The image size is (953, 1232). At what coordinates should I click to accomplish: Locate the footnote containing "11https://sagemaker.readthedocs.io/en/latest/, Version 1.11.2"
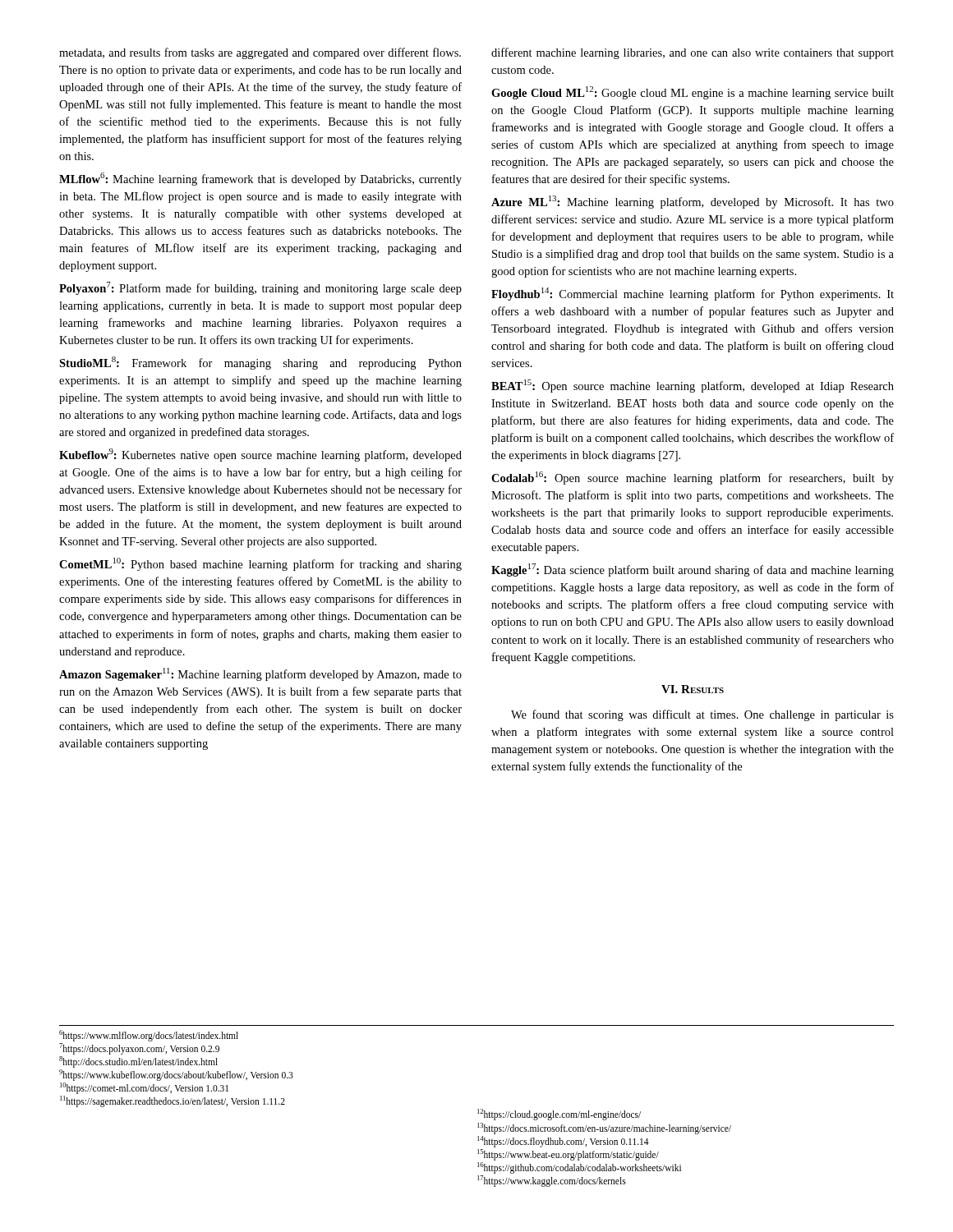click(x=172, y=1101)
